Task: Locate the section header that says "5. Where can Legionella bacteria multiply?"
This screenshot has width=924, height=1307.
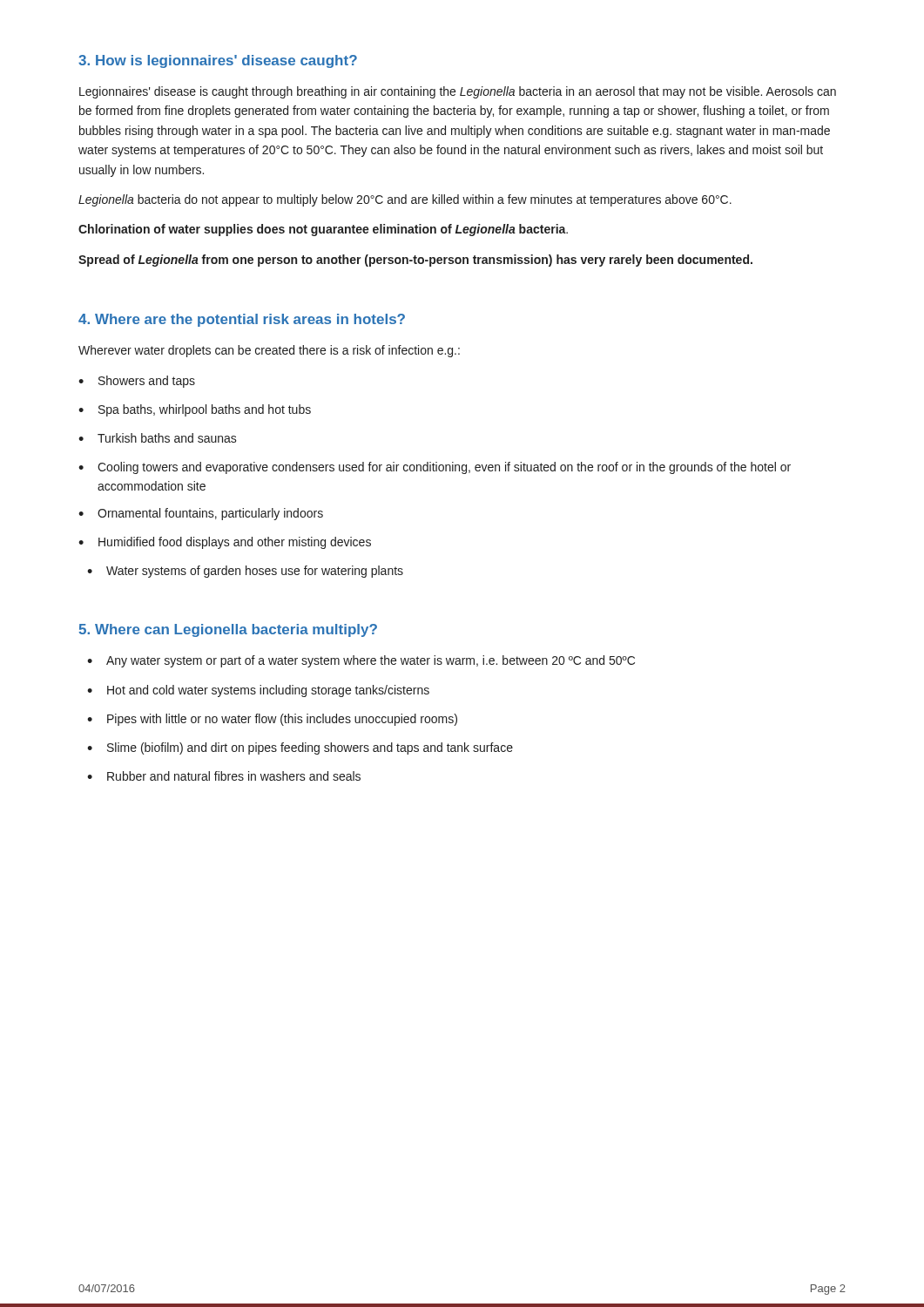Action: pyautogui.click(x=228, y=630)
